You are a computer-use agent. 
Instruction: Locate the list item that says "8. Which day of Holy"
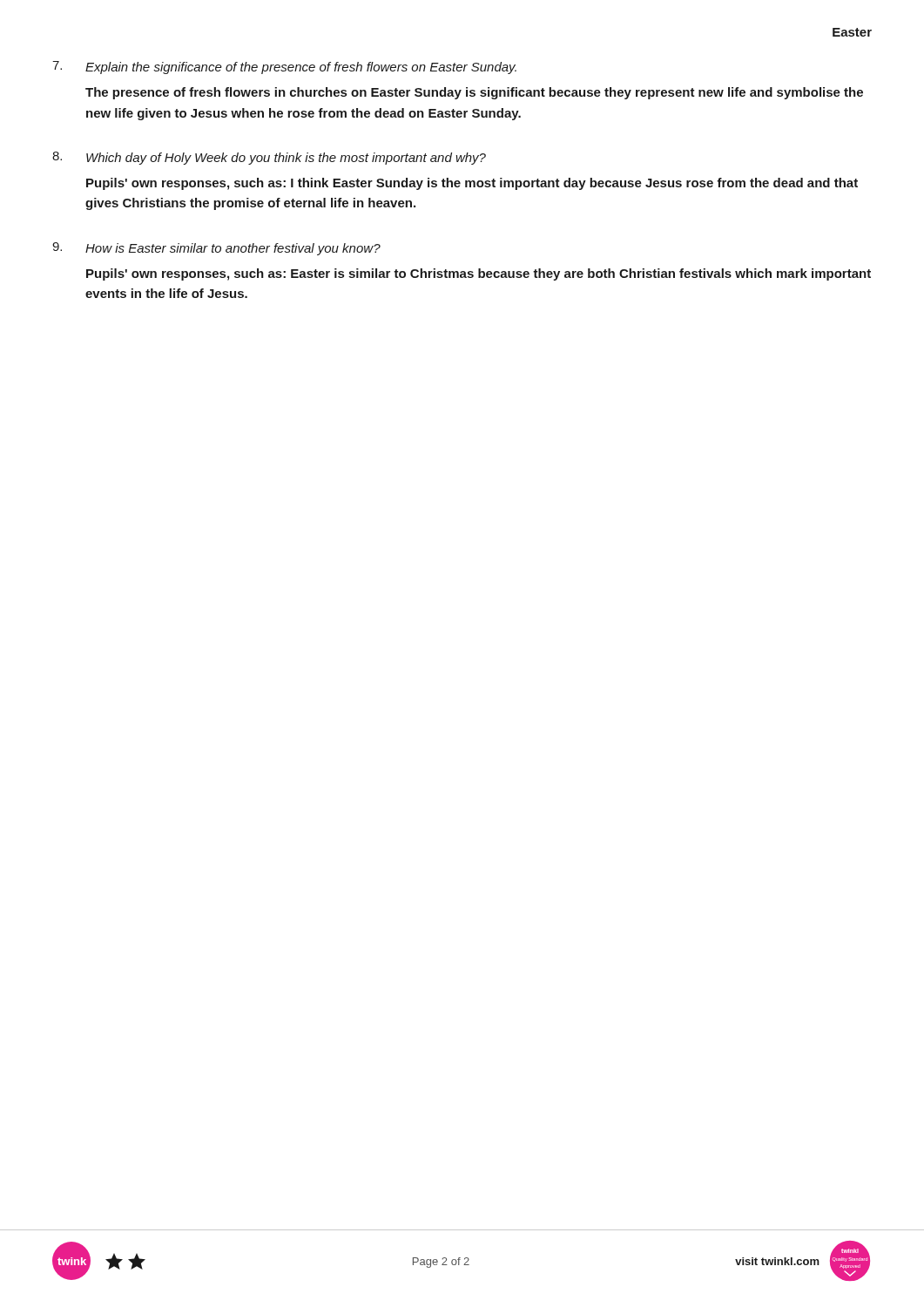[462, 180]
